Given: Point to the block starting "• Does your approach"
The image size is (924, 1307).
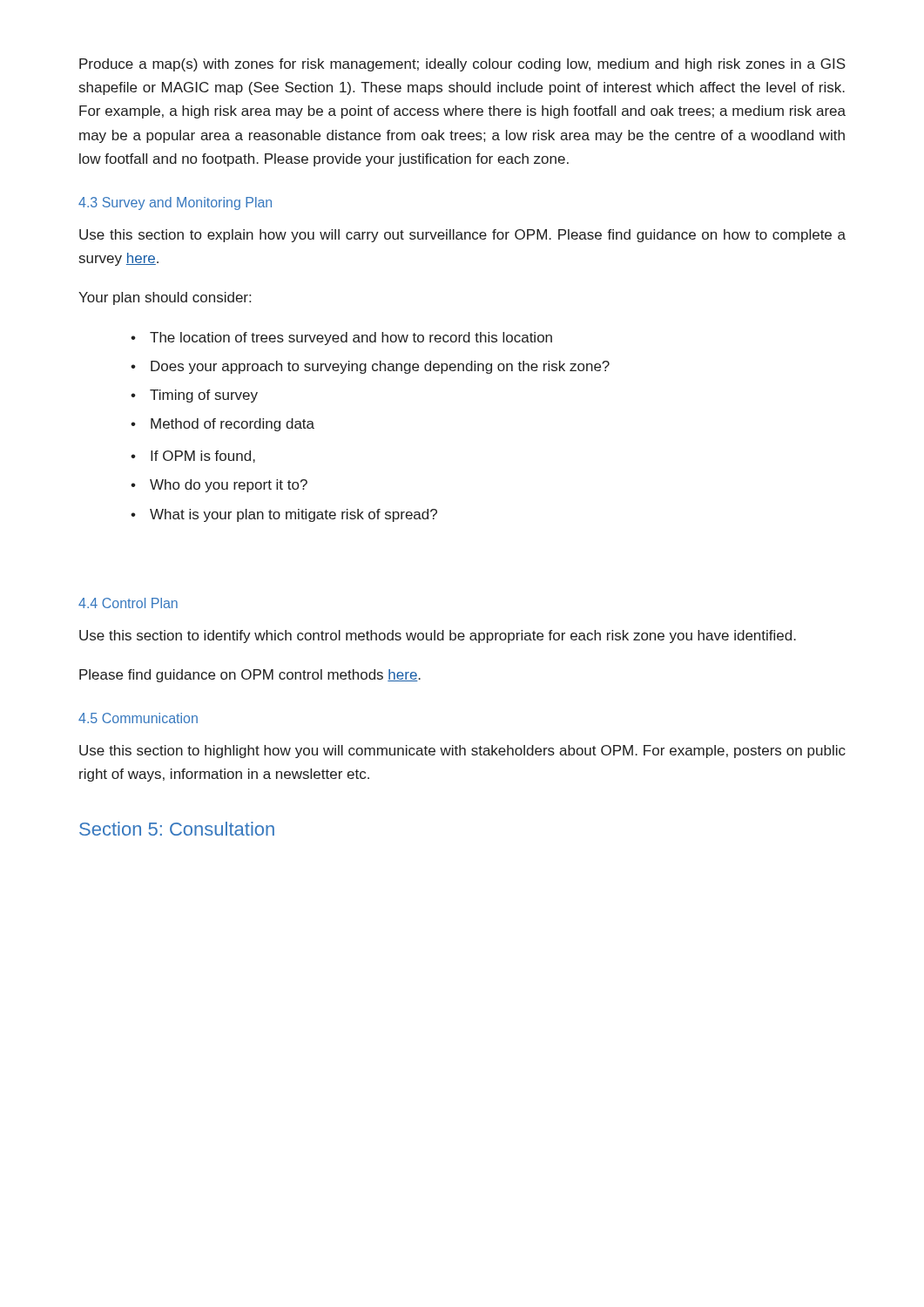Looking at the screenshot, I should coord(488,366).
